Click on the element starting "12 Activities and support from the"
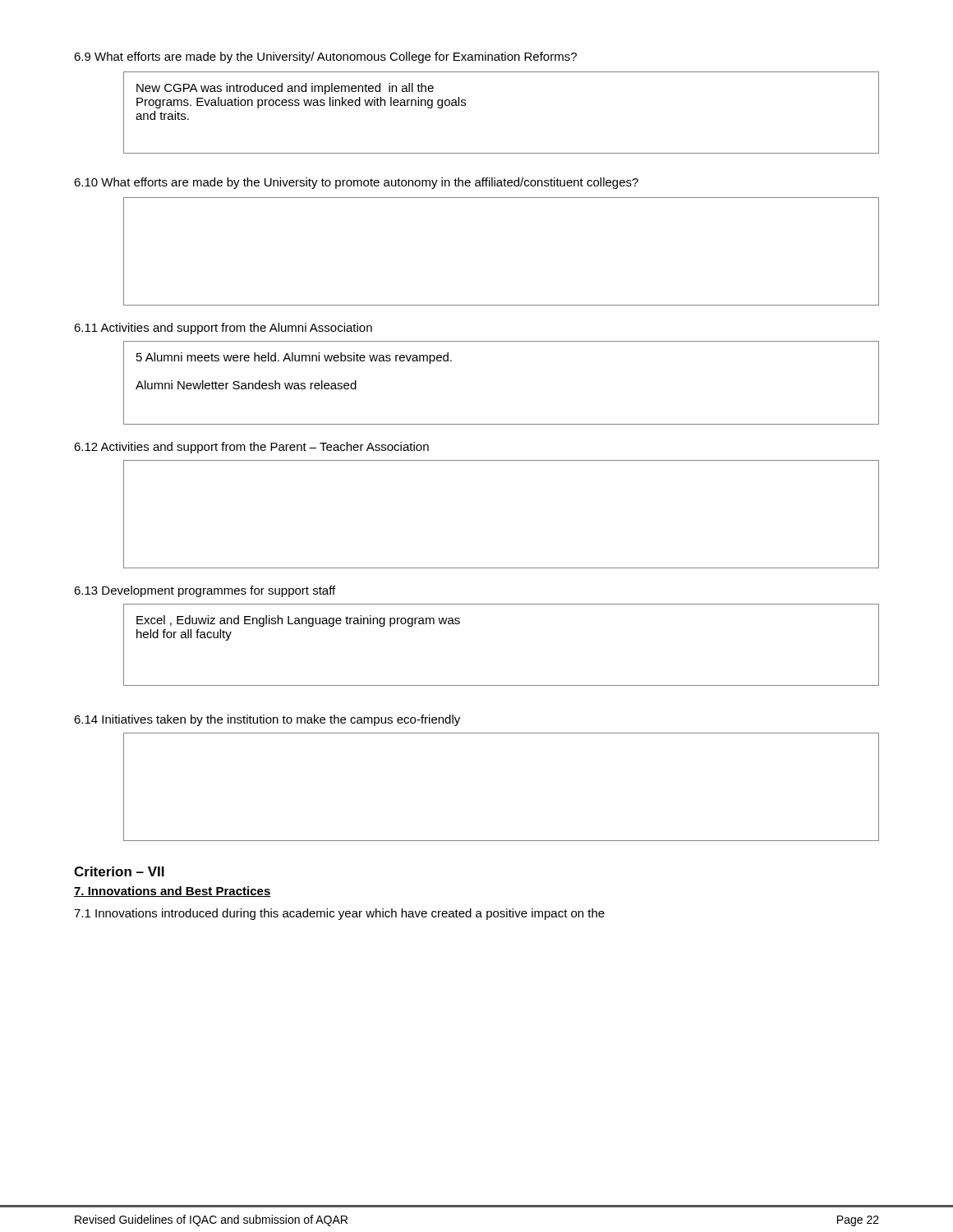 252,446
